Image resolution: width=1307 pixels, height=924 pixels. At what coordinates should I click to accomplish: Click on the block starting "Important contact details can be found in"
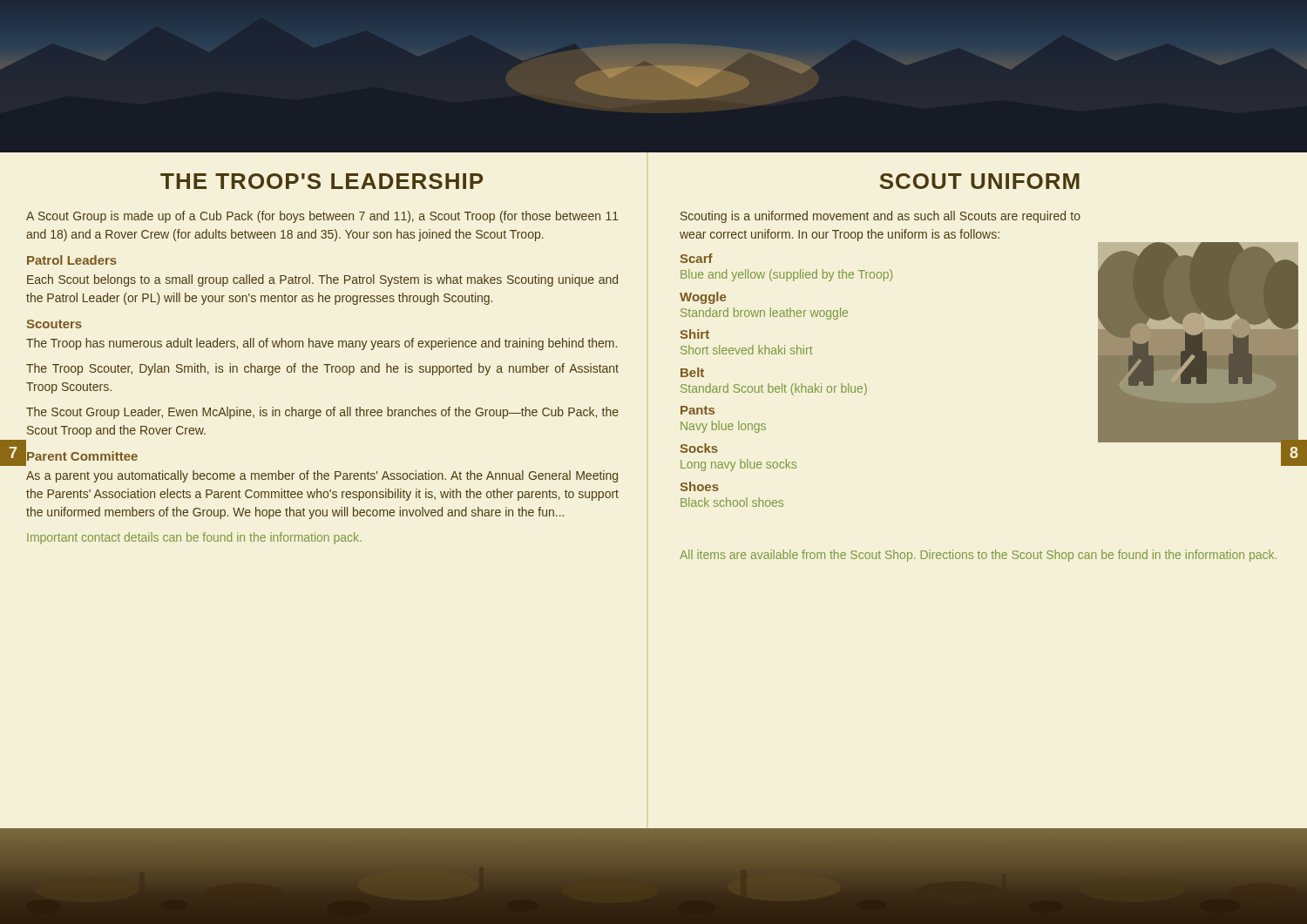pyautogui.click(x=194, y=537)
